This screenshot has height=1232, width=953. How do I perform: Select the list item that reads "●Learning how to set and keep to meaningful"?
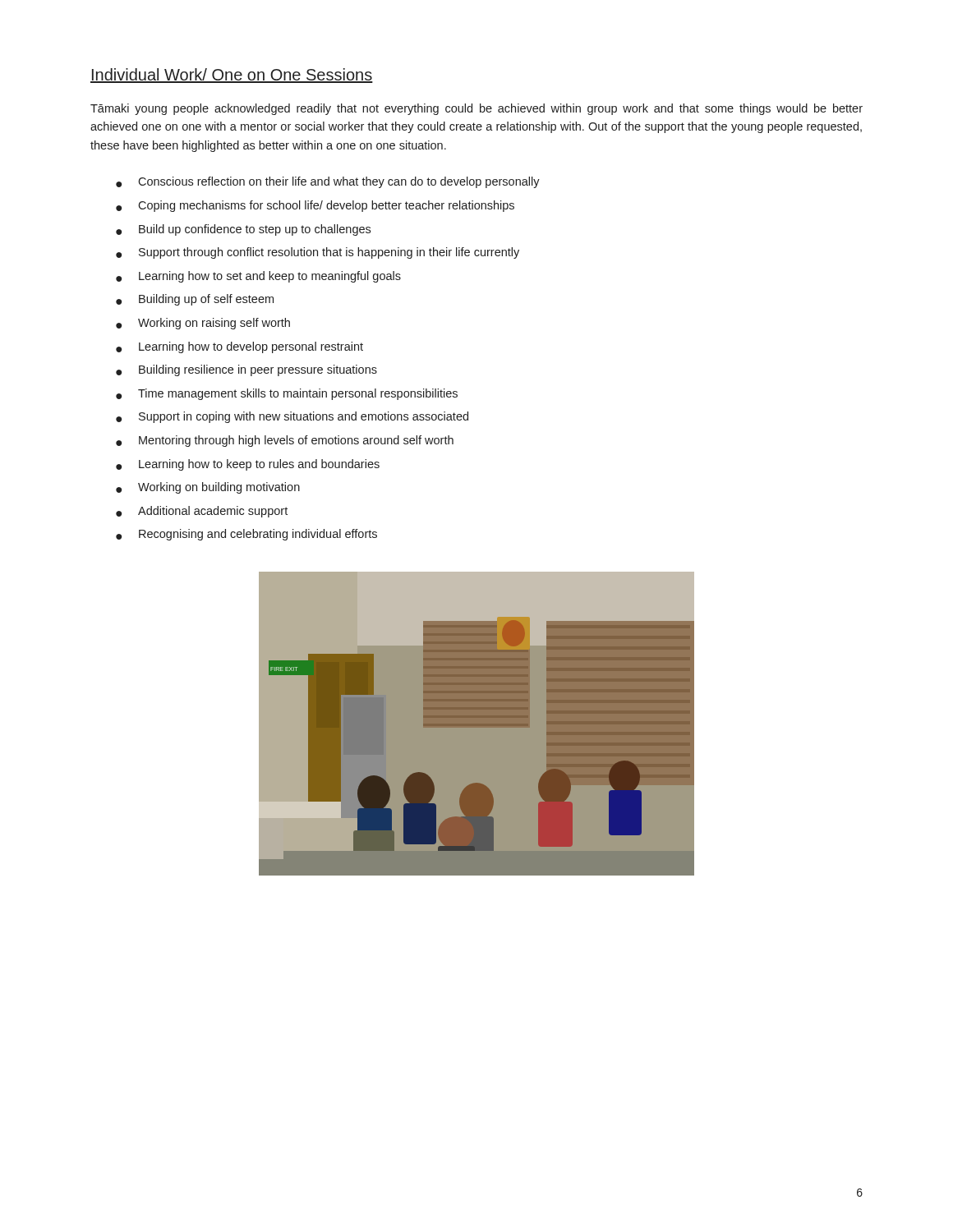[x=258, y=278]
